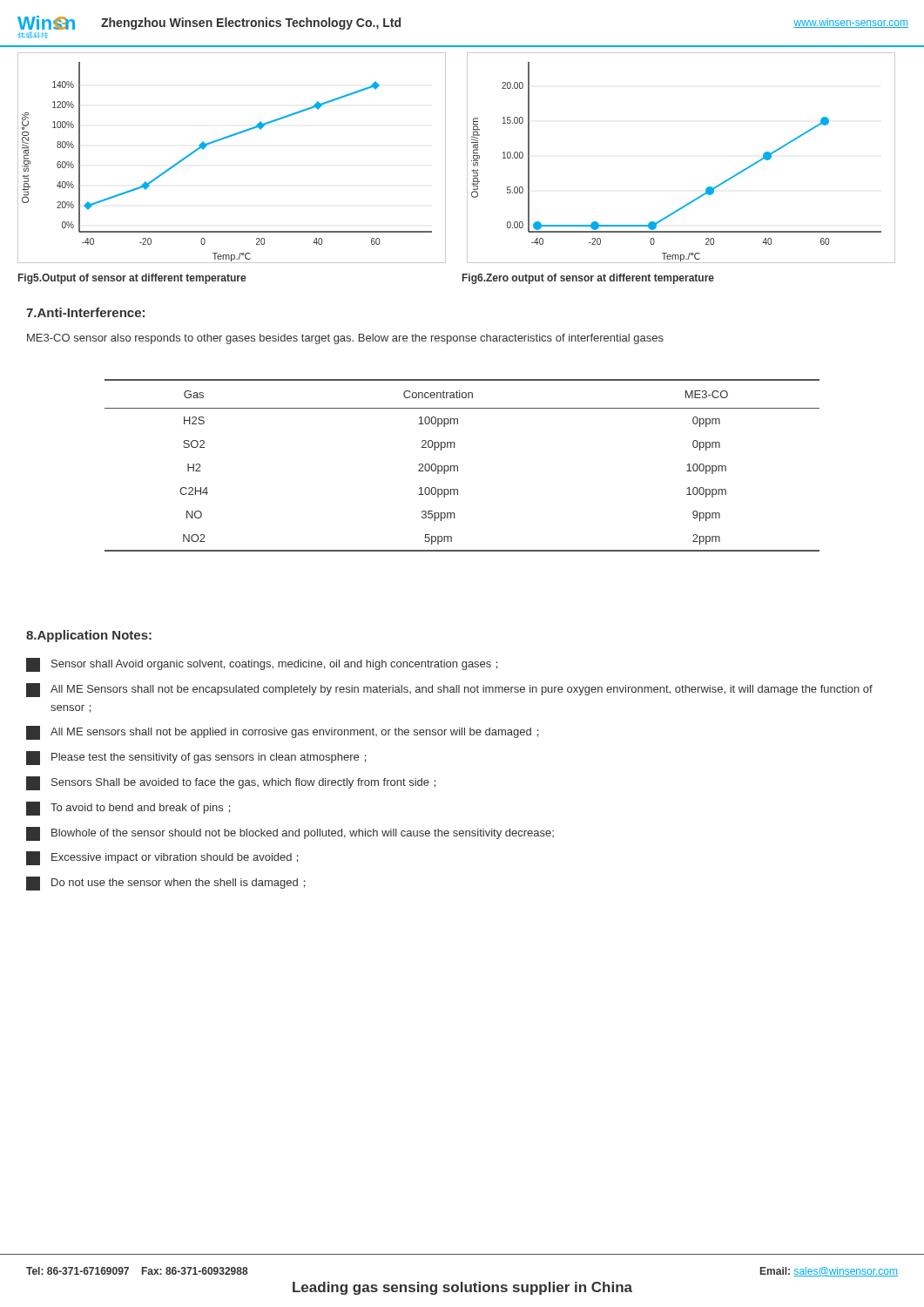Locate the block of text that opens with "To avoid to bend"
924x1307 pixels.
131,808
